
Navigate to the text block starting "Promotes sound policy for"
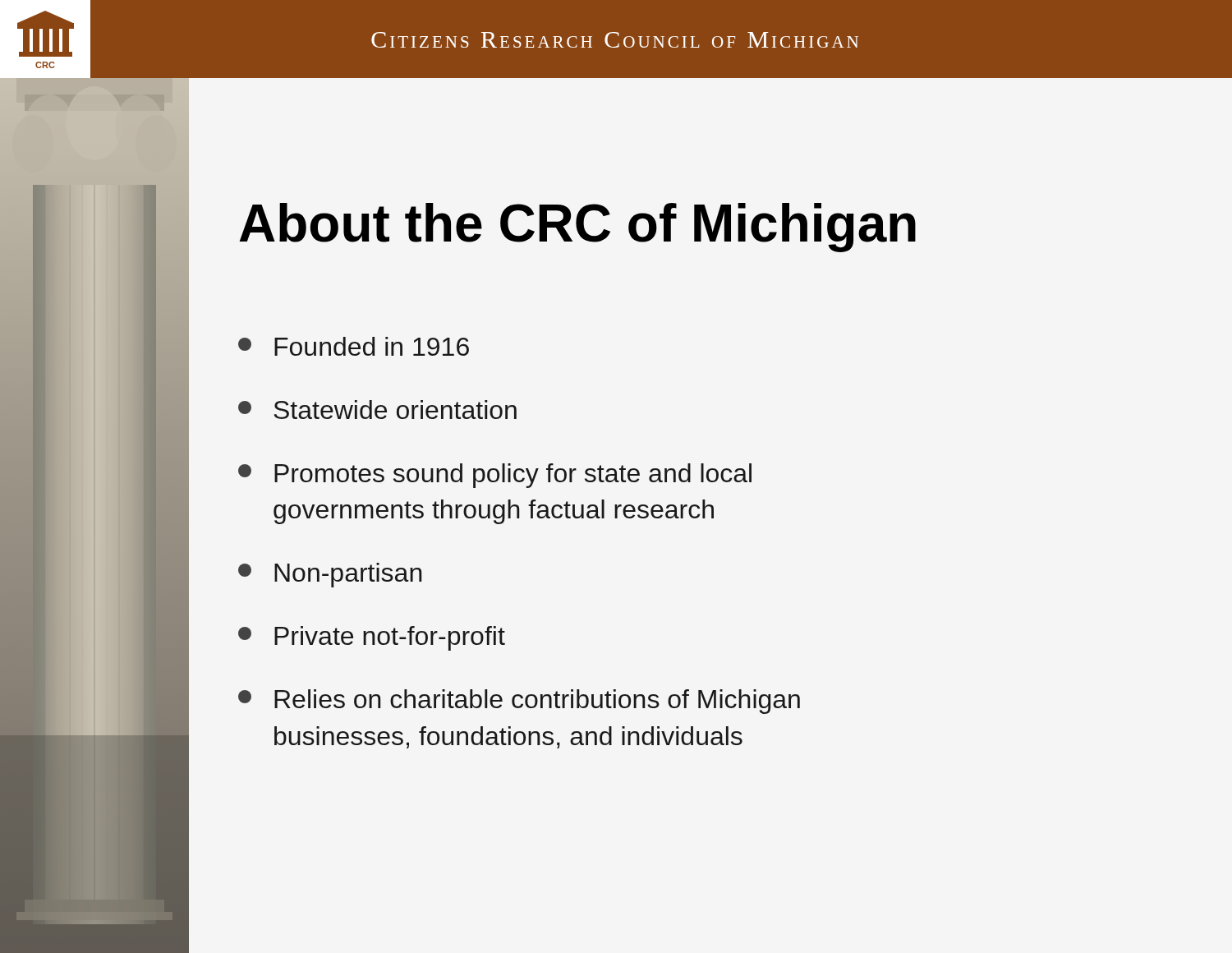tap(496, 492)
